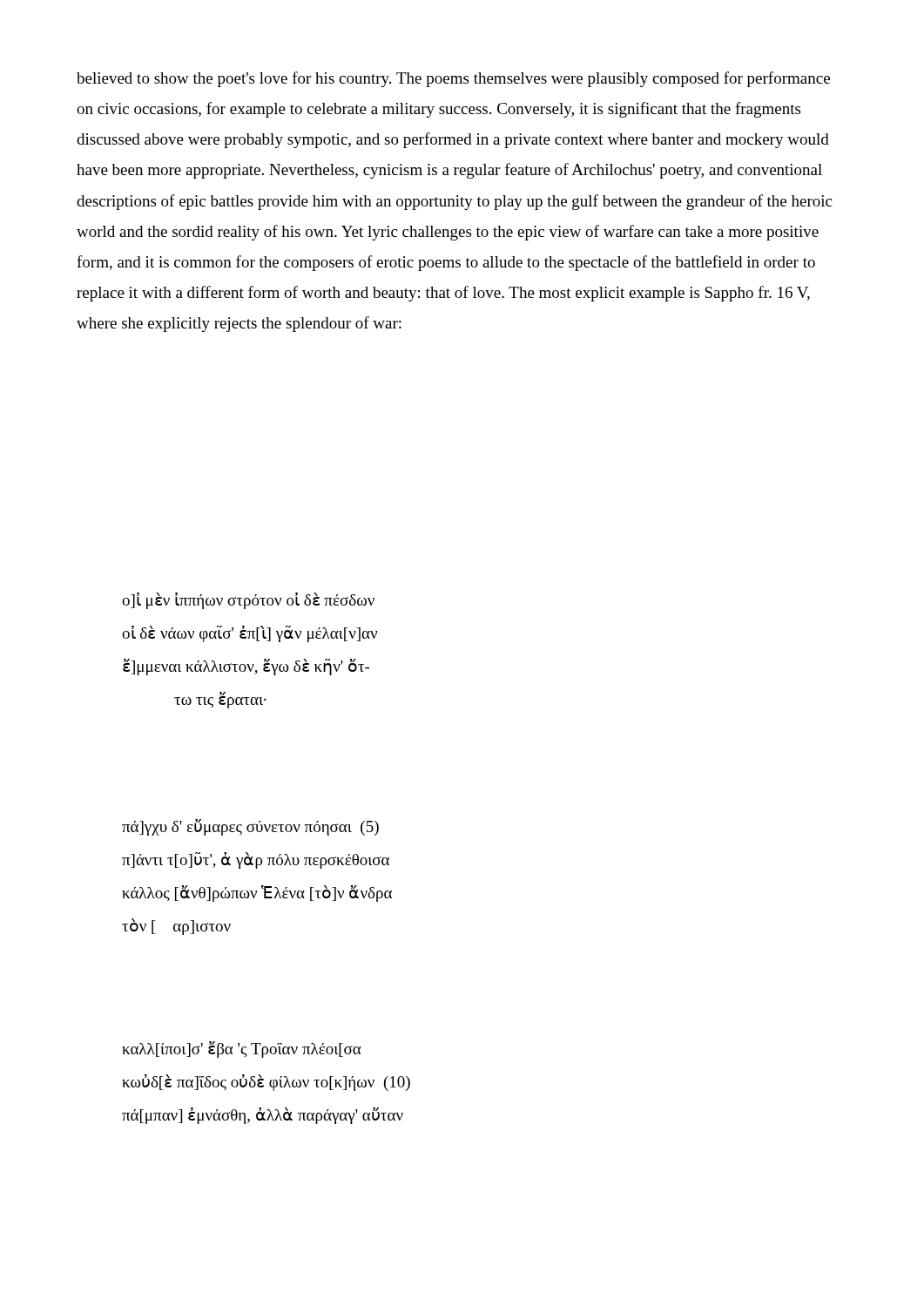Locate the text block starting "believed to show the poet's"
Image resolution: width=924 pixels, height=1307 pixels.
[455, 200]
